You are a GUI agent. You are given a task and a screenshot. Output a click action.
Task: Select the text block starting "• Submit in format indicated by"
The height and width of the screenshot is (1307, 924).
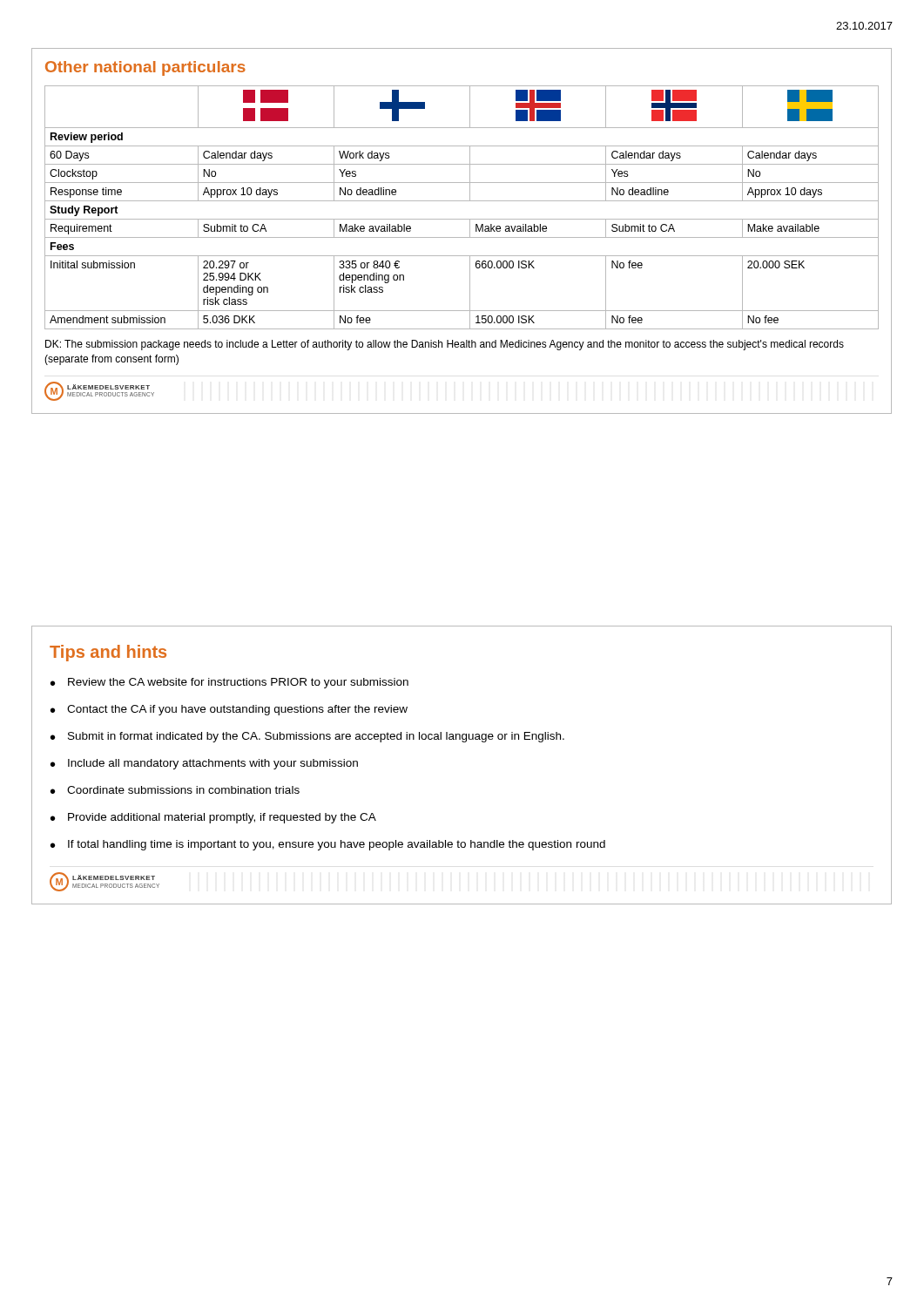click(307, 737)
